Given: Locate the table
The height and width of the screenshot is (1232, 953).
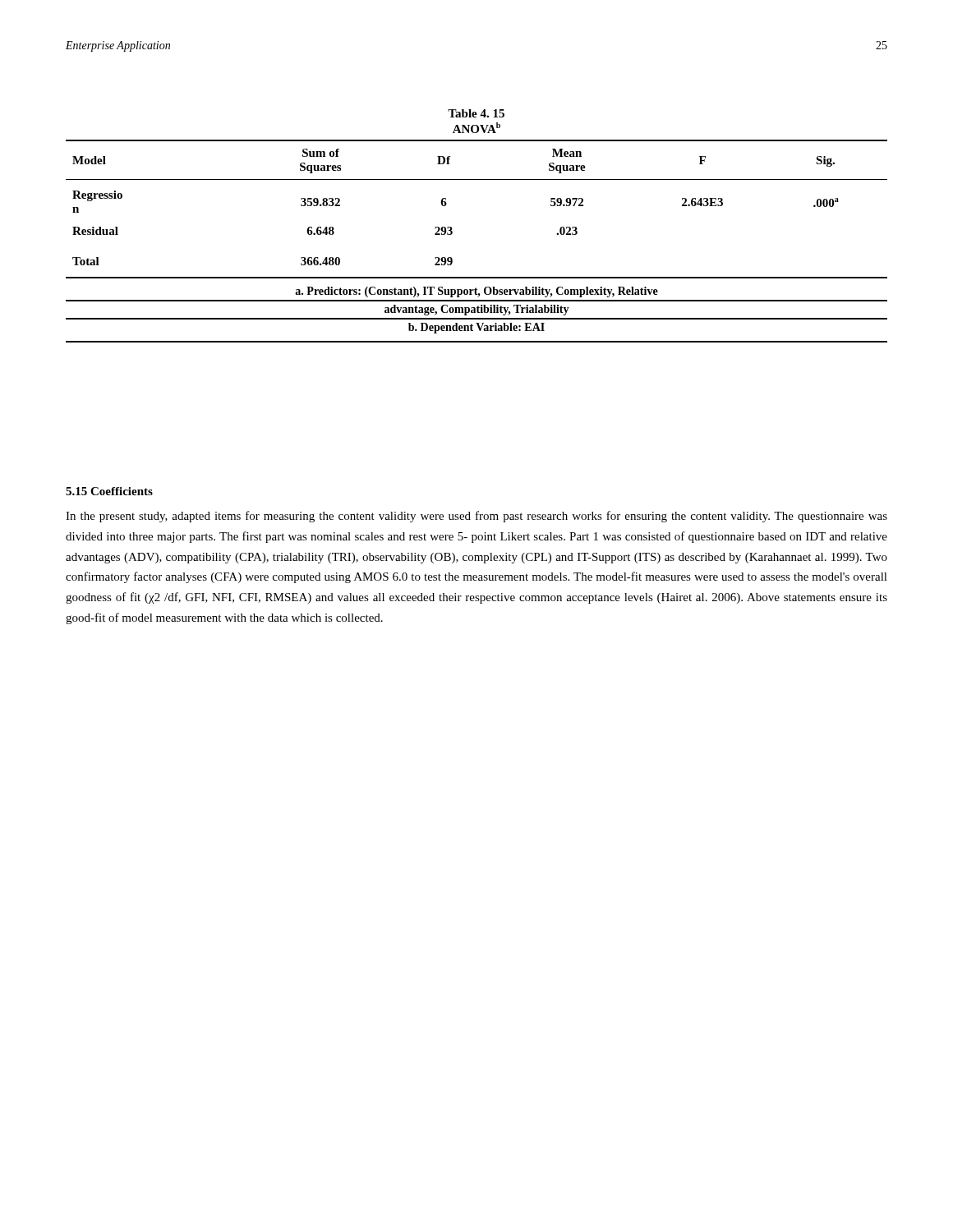Looking at the screenshot, I should pyautogui.click(x=476, y=225).
